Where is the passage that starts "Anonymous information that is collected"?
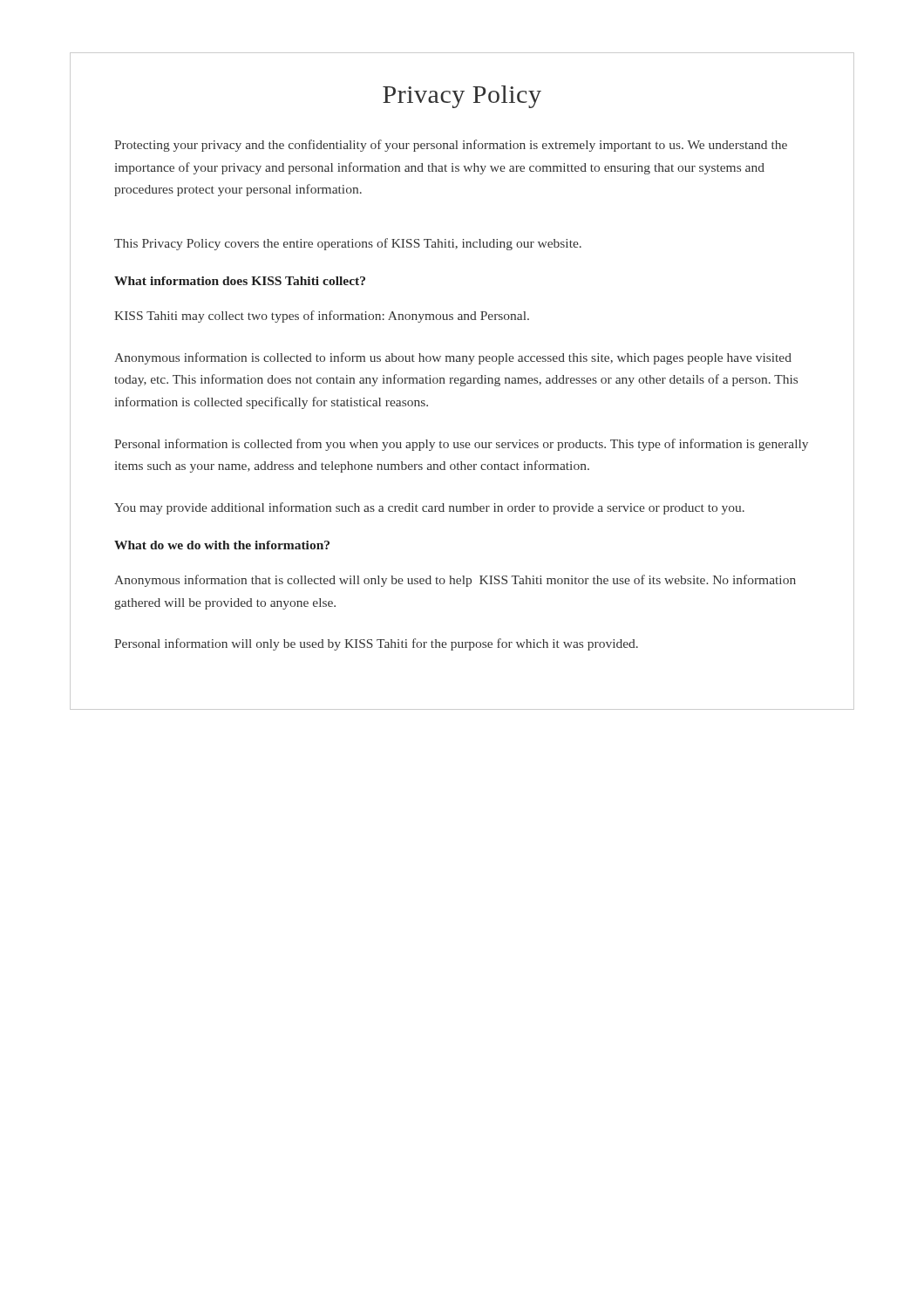 tap(455, 591)
